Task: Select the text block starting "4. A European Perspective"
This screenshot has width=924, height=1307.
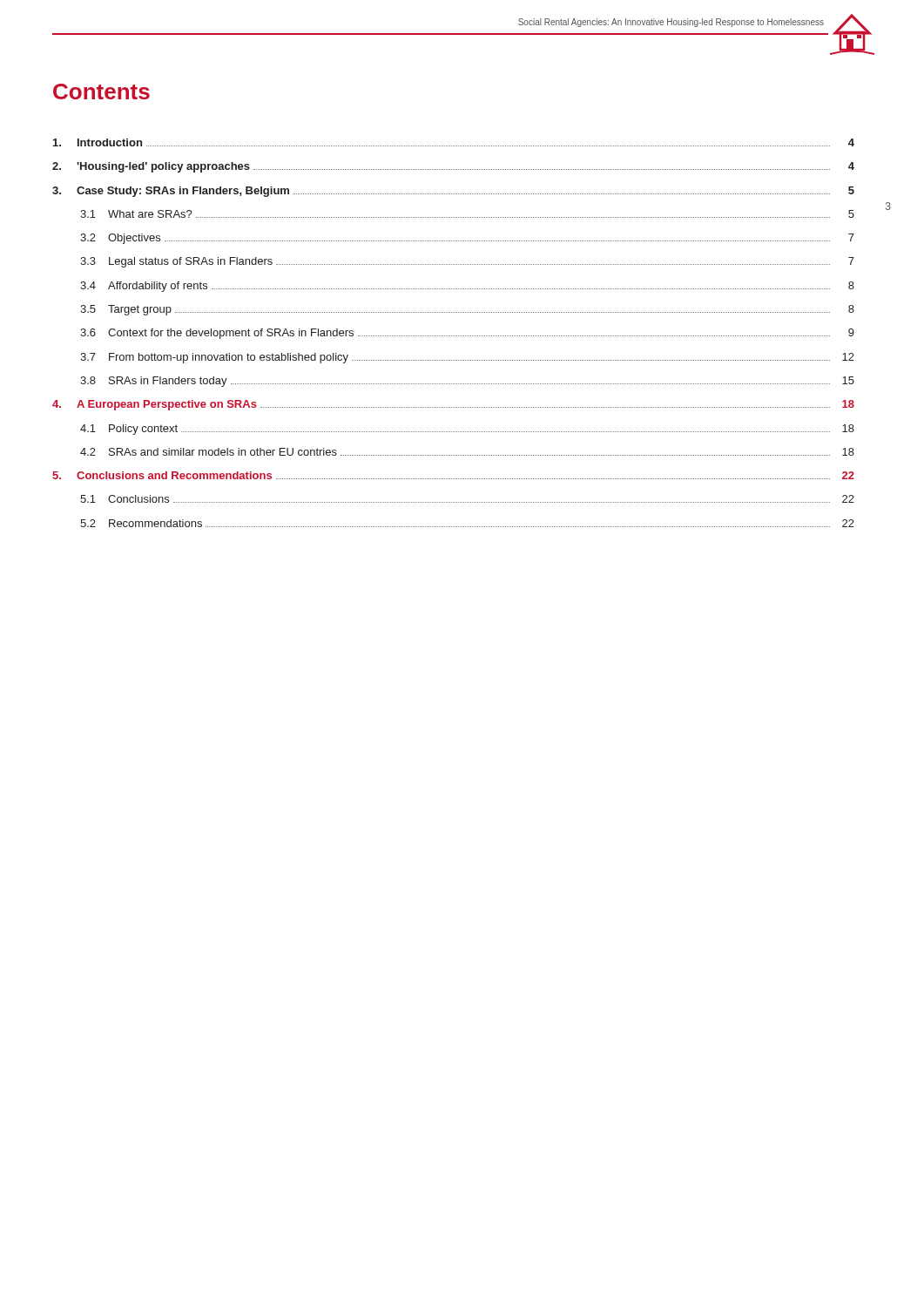Action: tap(453, 404)
